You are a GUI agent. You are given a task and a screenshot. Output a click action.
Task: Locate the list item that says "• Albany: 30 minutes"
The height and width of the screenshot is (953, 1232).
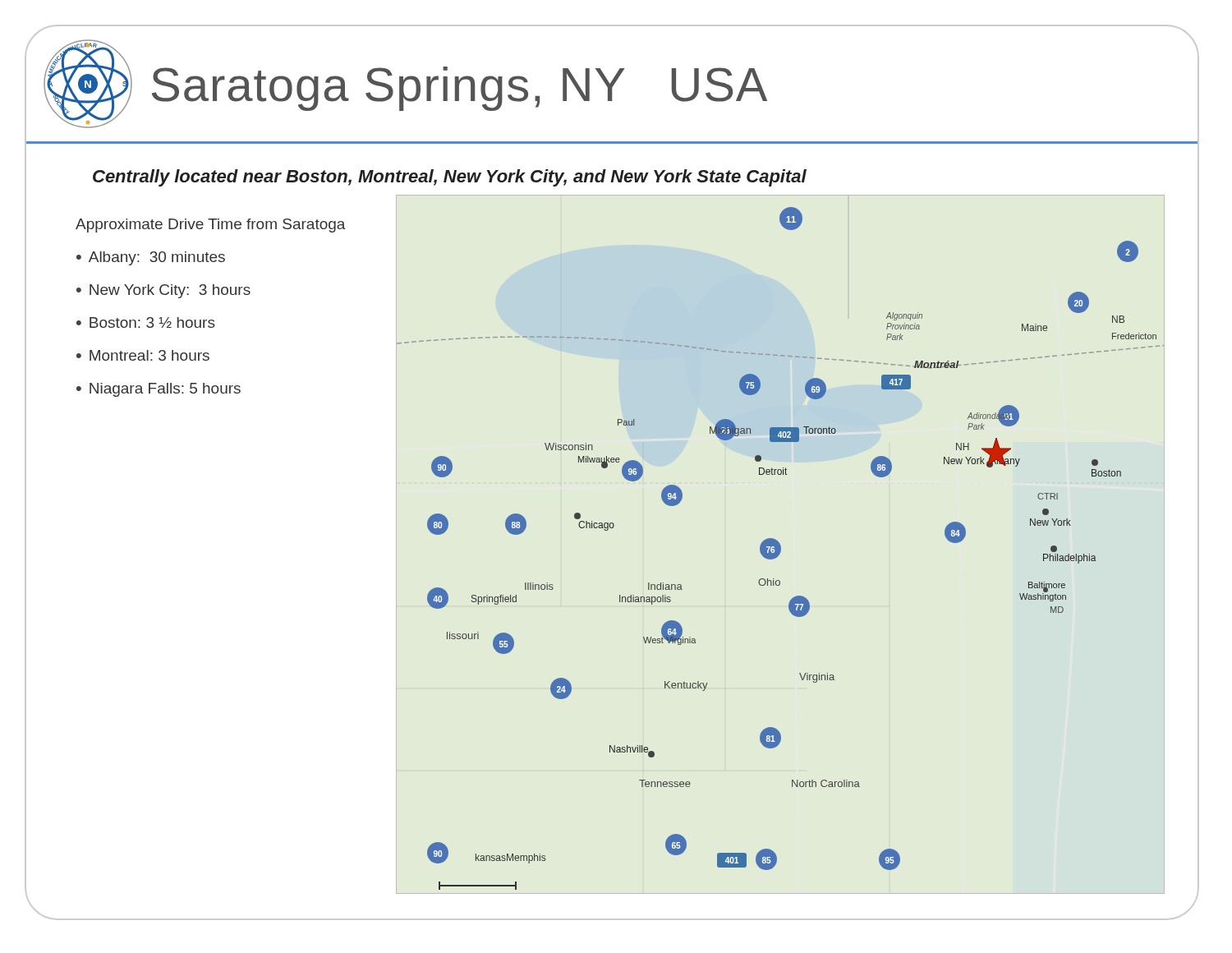coord(151,257)
